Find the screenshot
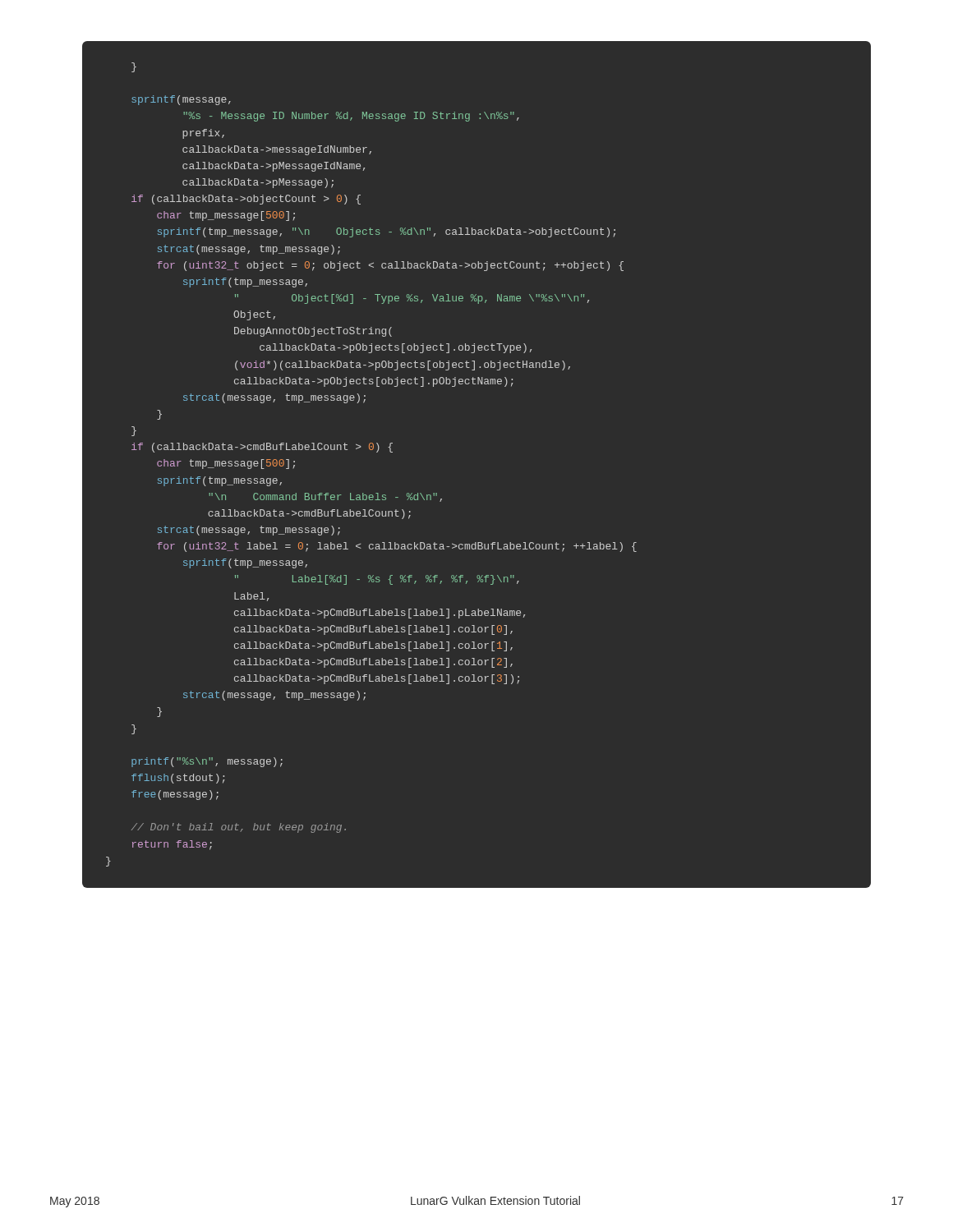 (476, 464)
